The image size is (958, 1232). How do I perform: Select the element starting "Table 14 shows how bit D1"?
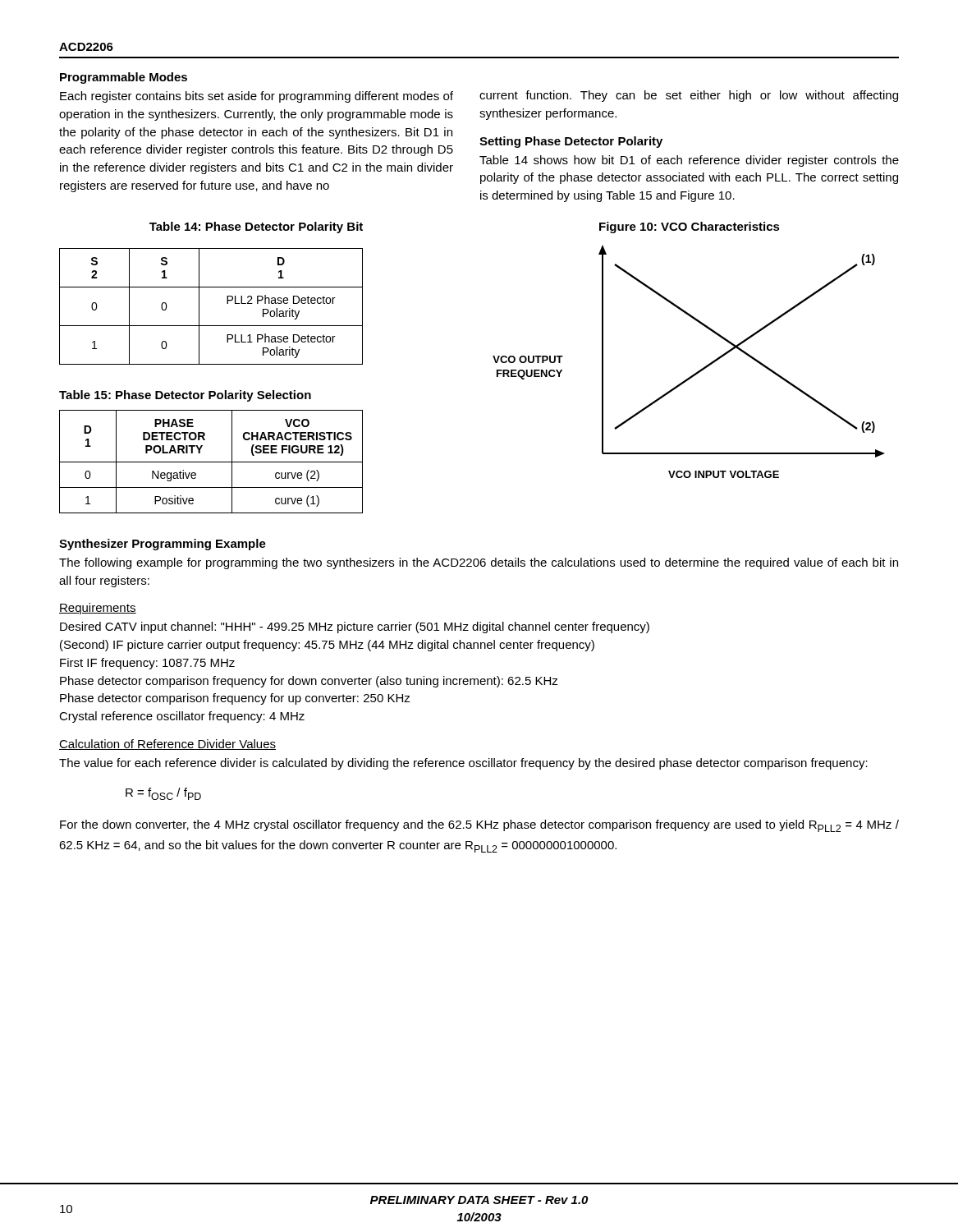click(x=689, y=177)
